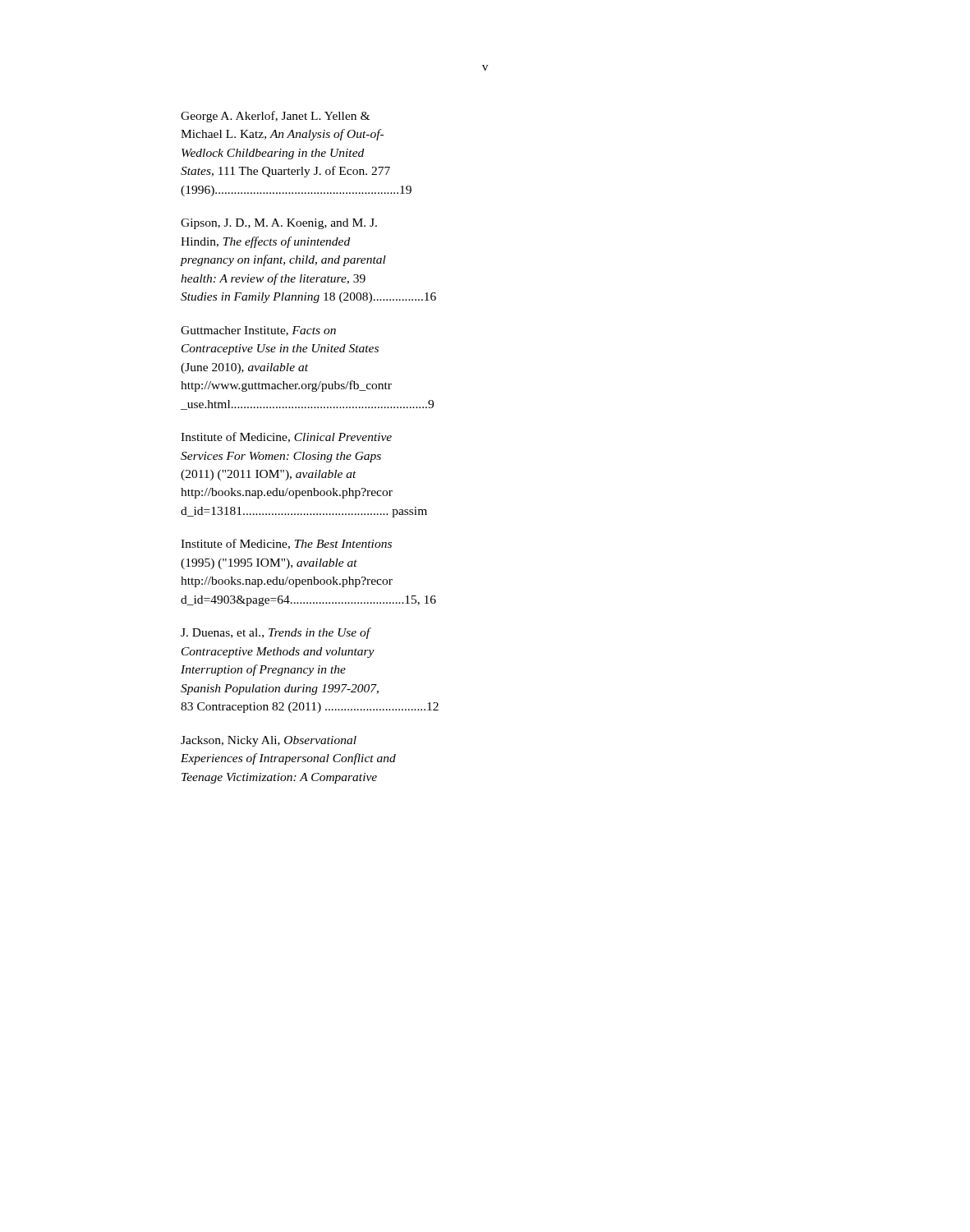
Task: Point to the text starting "Gipson, J. D., M. A. Koenig, and"
Action: tap(279, 224)
